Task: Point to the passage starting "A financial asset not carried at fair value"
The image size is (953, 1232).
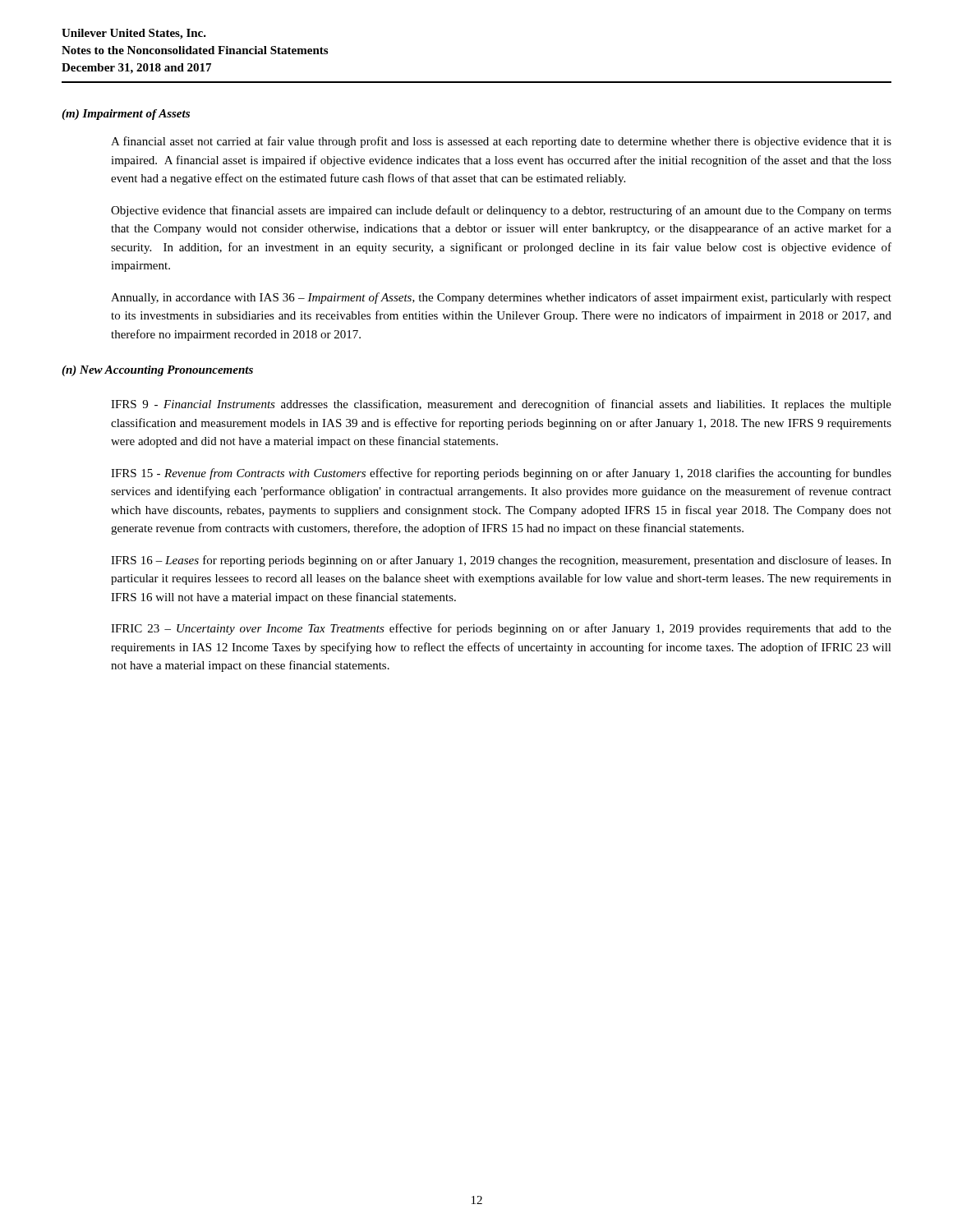Action: (501, 160)
